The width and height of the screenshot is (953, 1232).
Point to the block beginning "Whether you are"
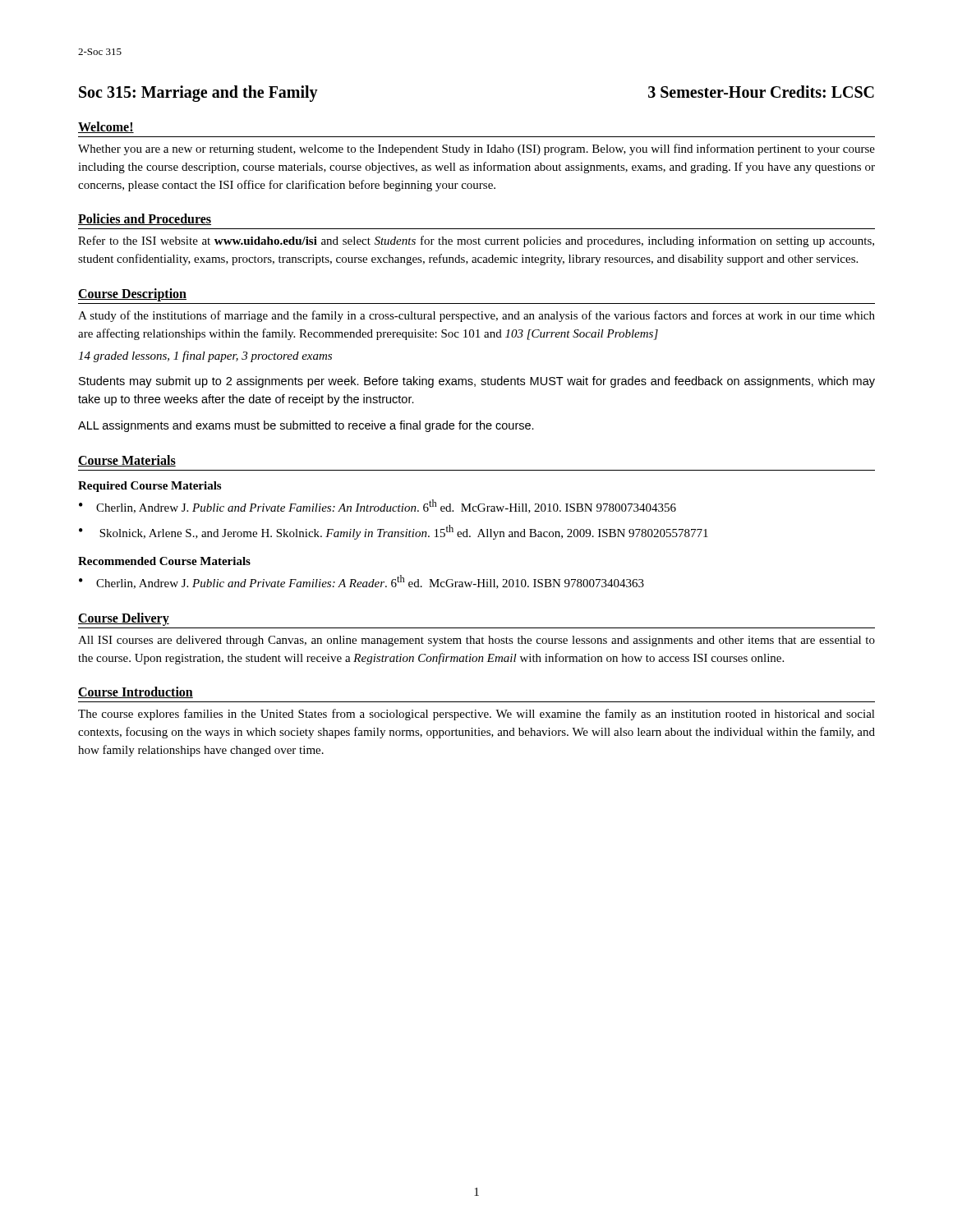(476, 167)
